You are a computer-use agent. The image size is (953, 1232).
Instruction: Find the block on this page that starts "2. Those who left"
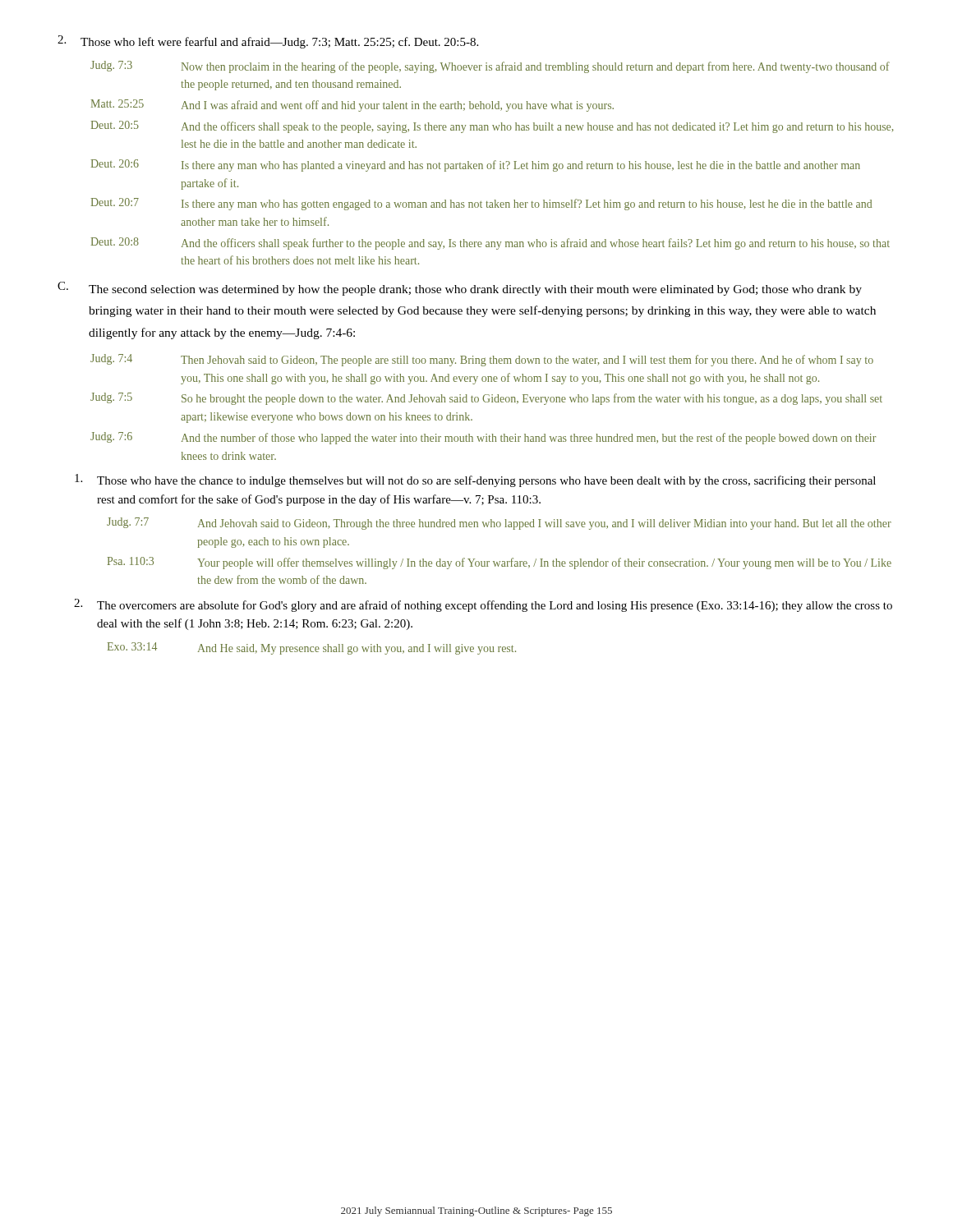tap(476, 42)
